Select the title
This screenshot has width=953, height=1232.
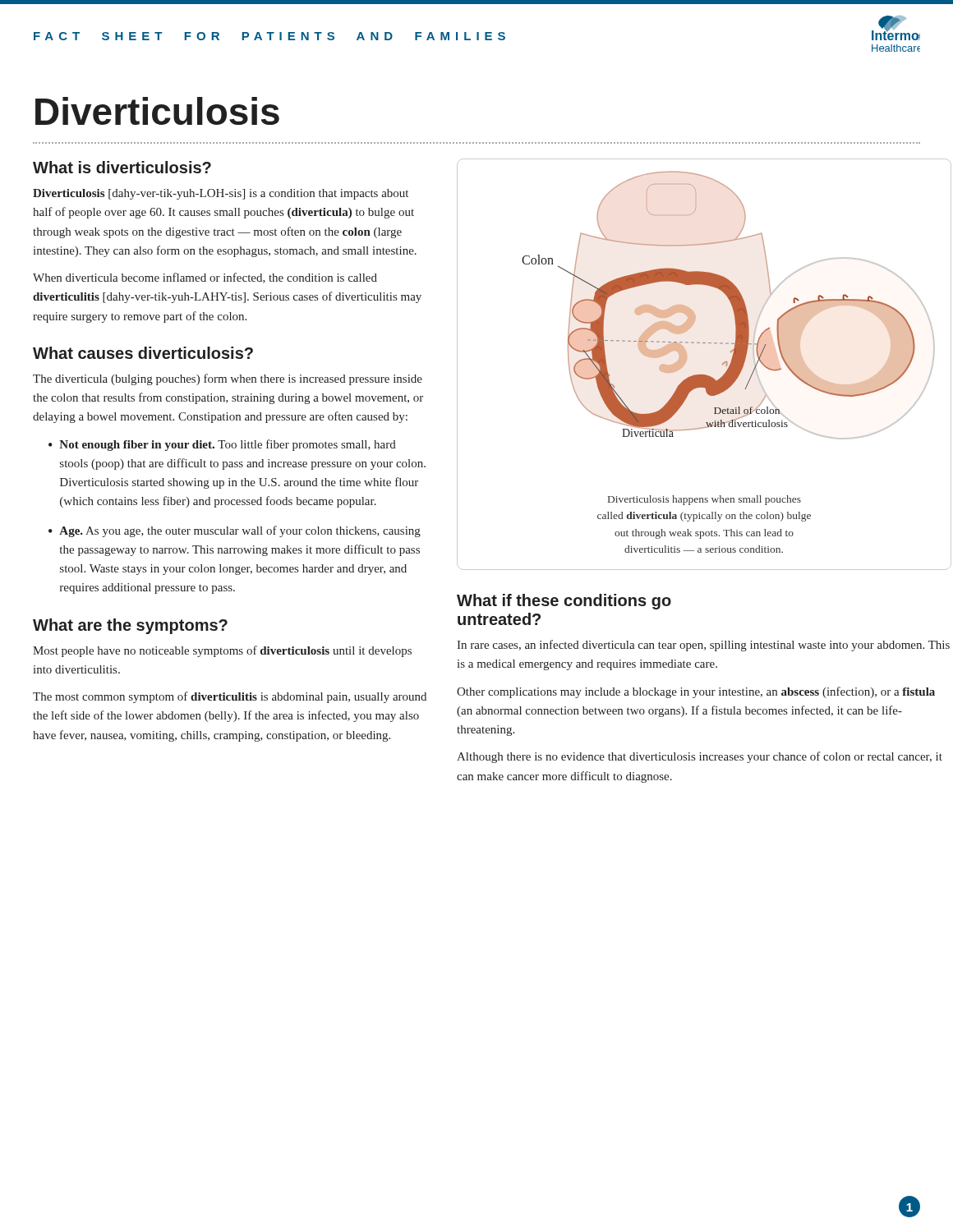click(x=476, y=112)
